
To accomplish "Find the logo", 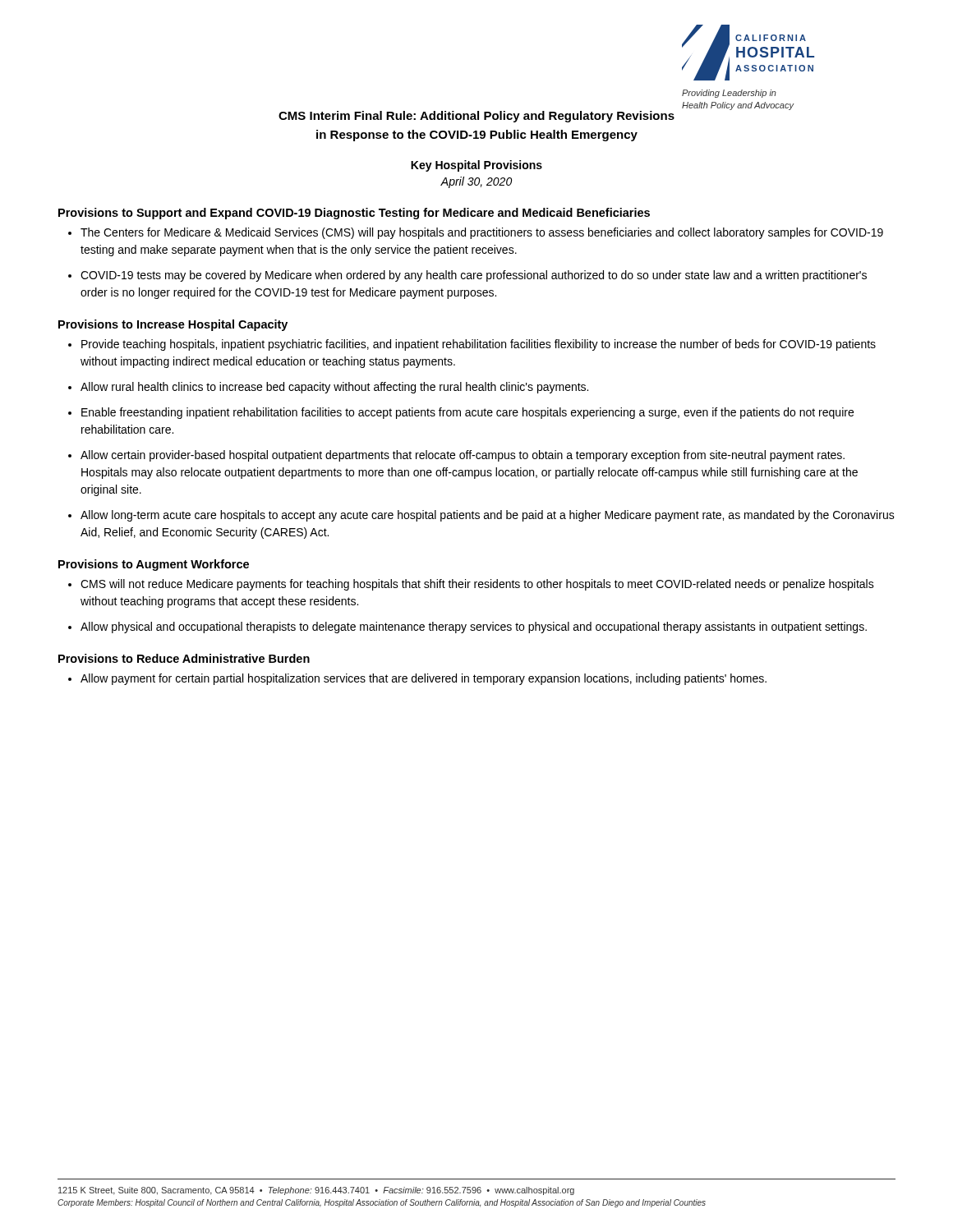I will 789,68.
